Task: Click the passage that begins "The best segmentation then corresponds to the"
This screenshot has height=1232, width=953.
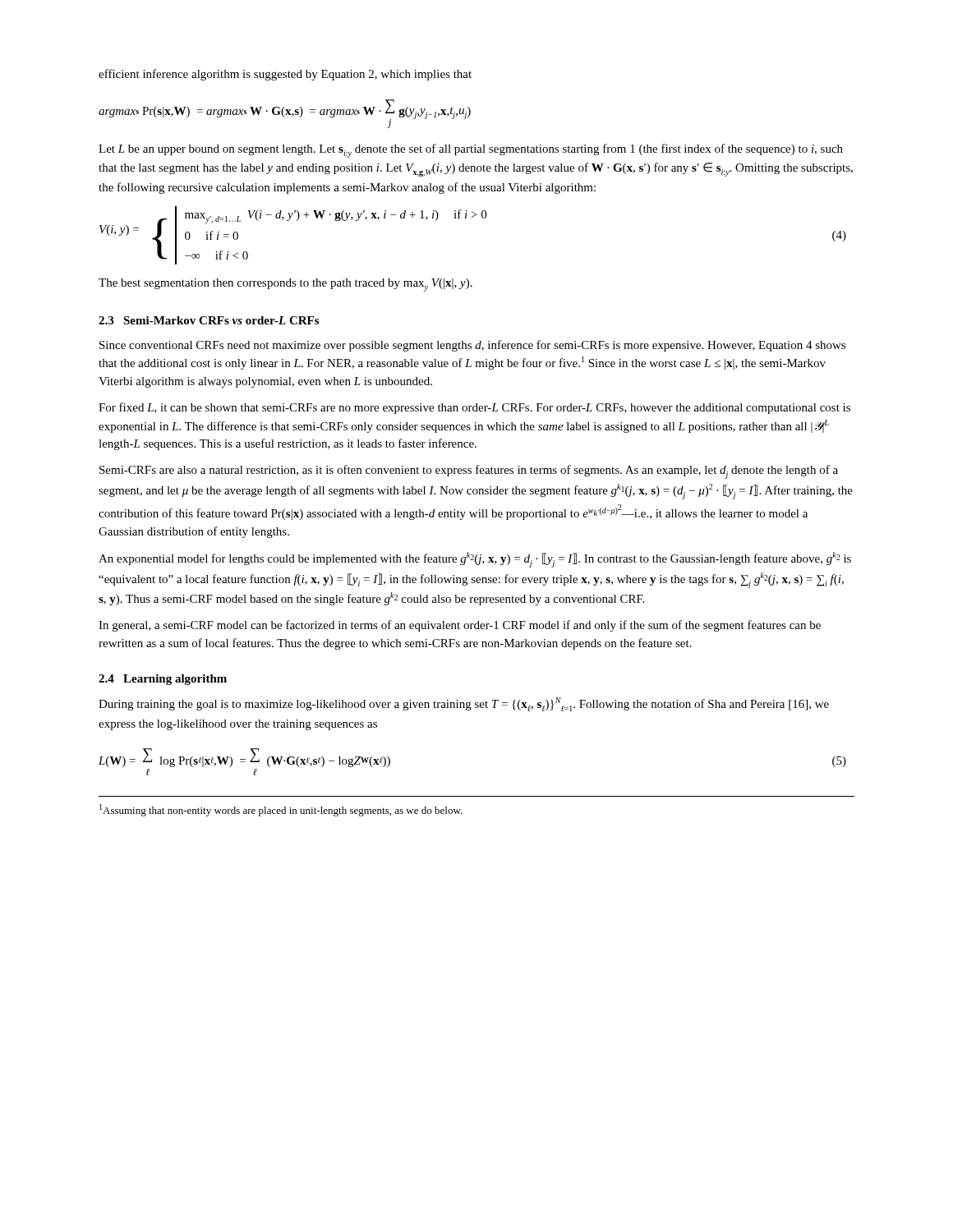Action: click(x=476, y=284)
